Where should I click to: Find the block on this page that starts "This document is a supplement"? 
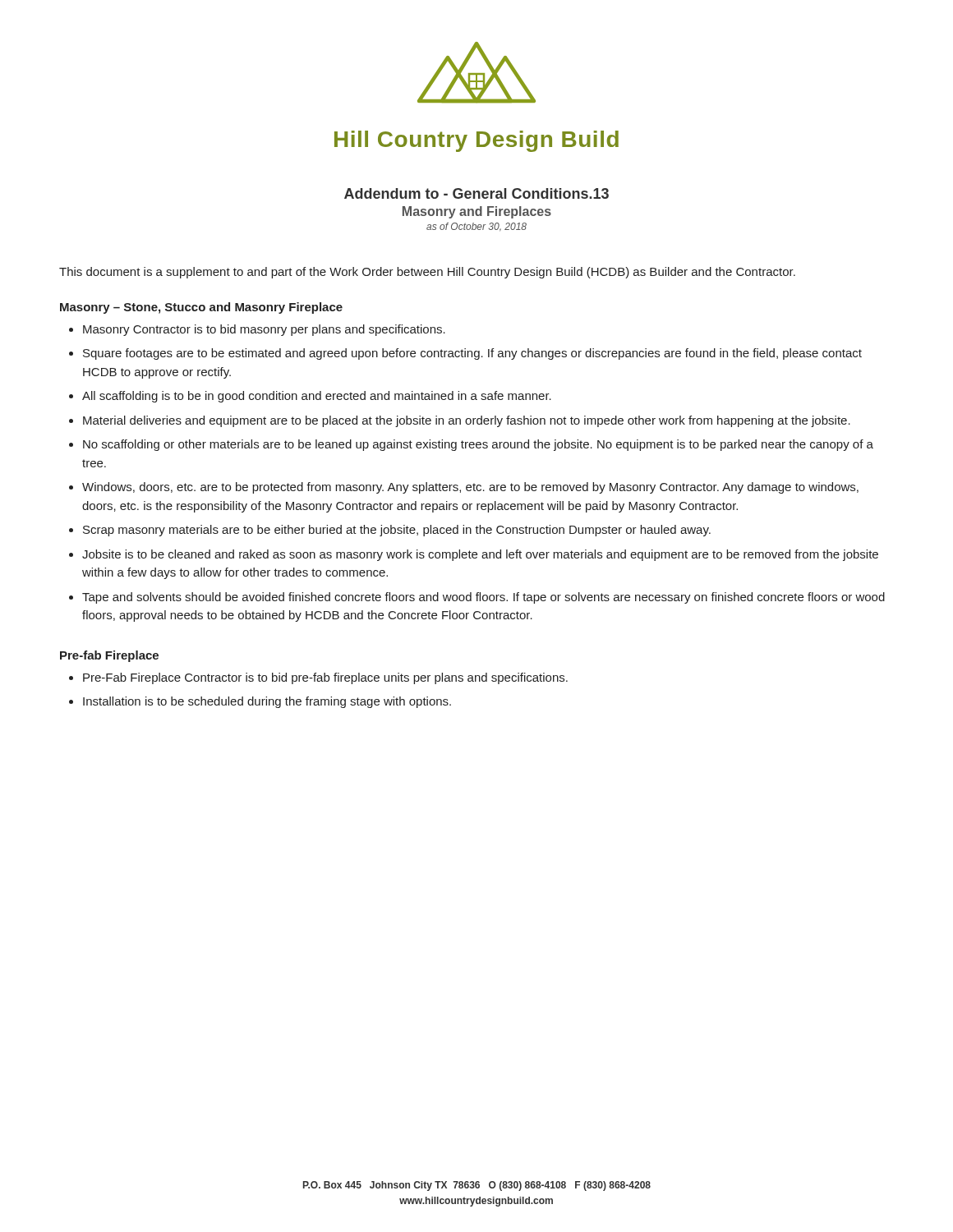(476, 272)
